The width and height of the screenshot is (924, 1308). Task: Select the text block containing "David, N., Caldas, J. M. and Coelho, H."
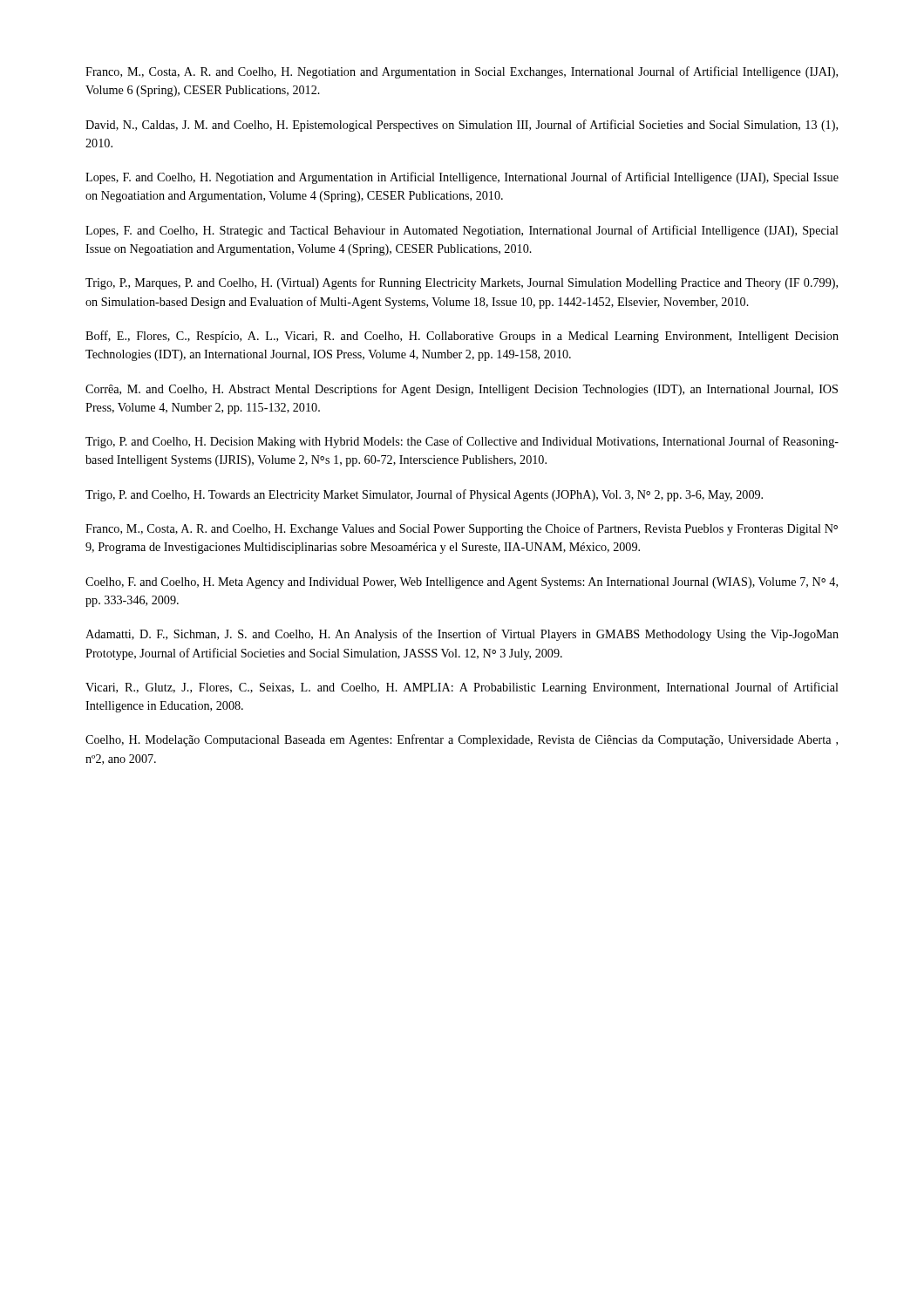point(462,134)
